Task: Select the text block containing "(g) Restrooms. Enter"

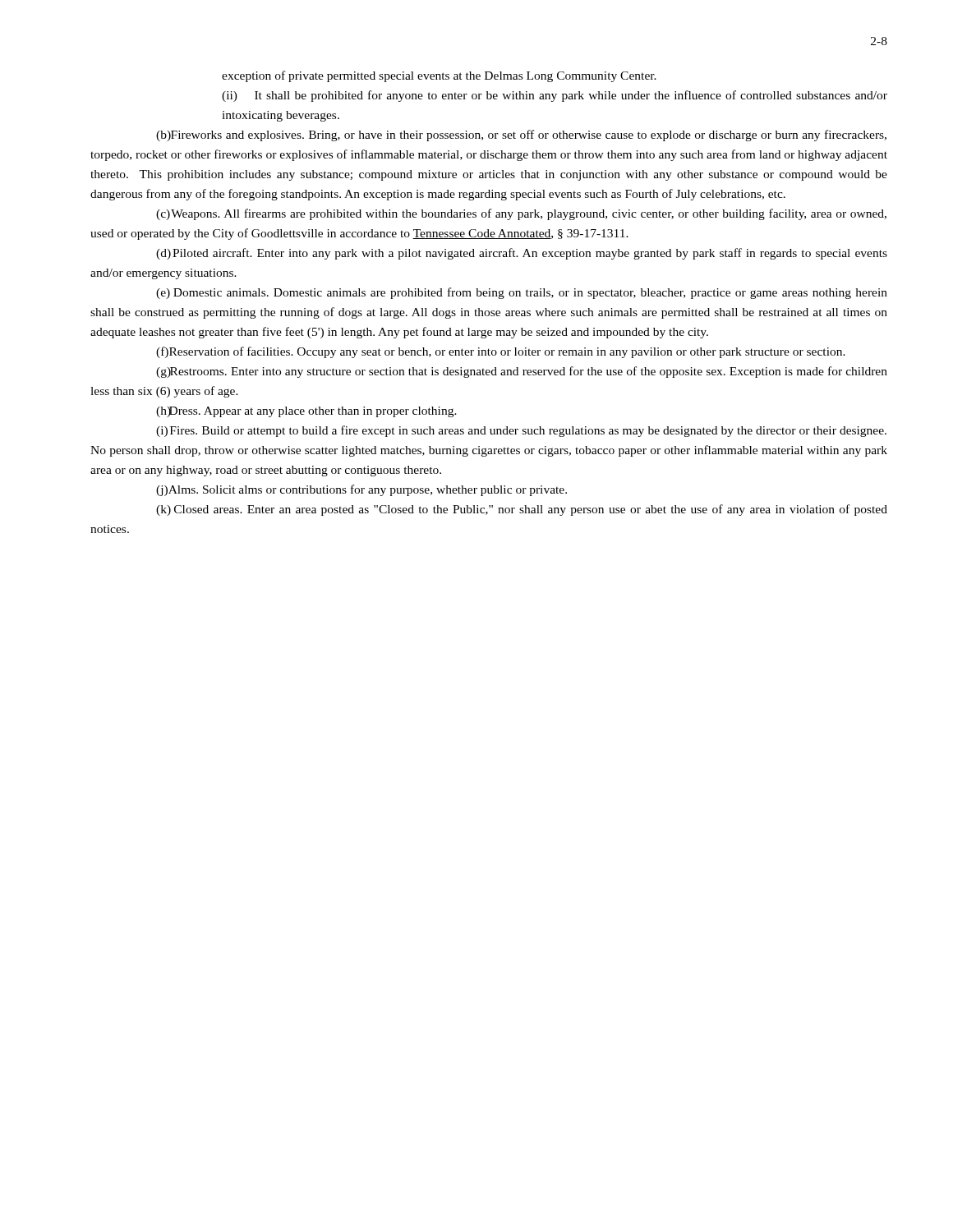Action: click(x=489, y=380)
